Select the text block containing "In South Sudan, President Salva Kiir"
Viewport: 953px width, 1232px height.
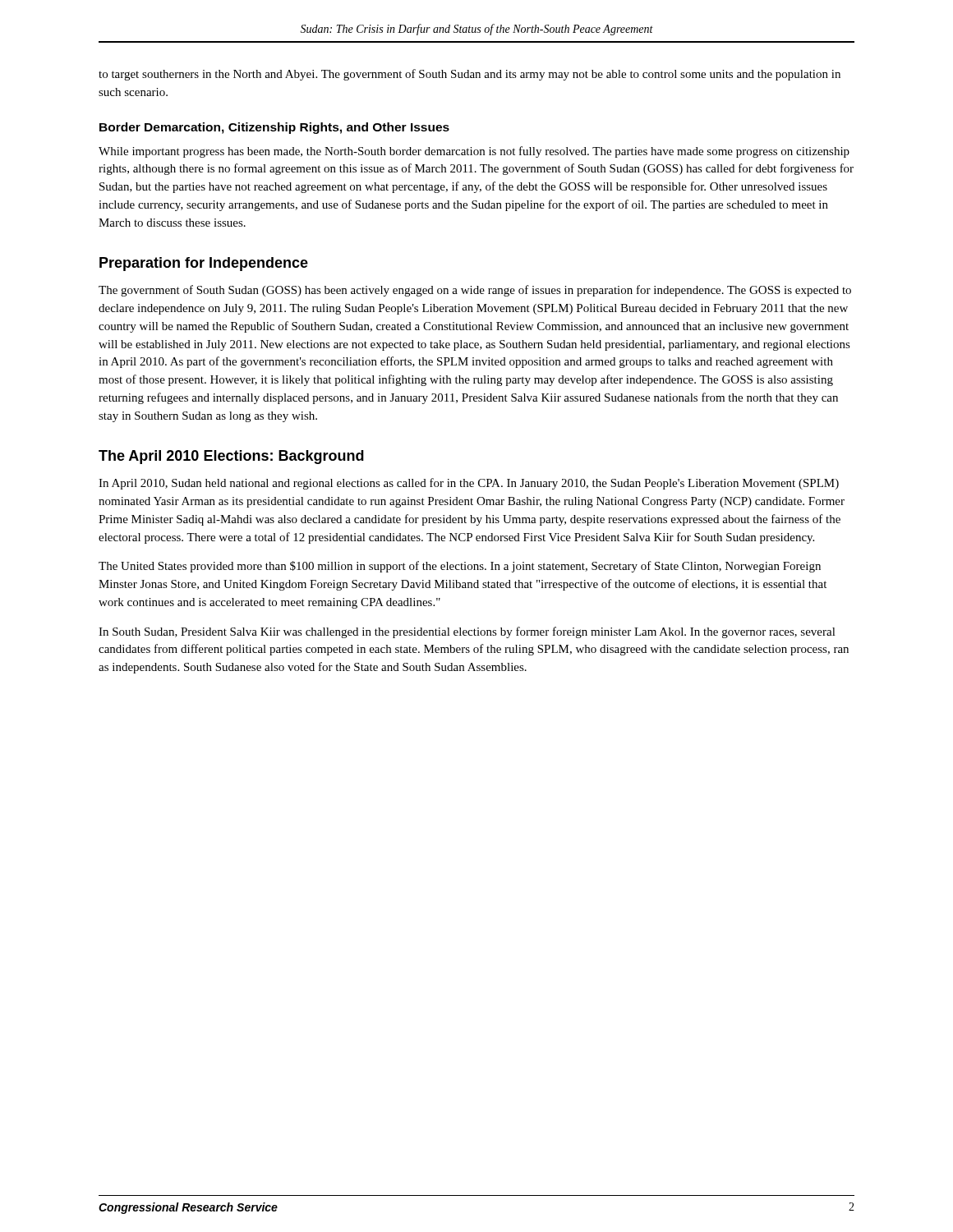[474, 649]
